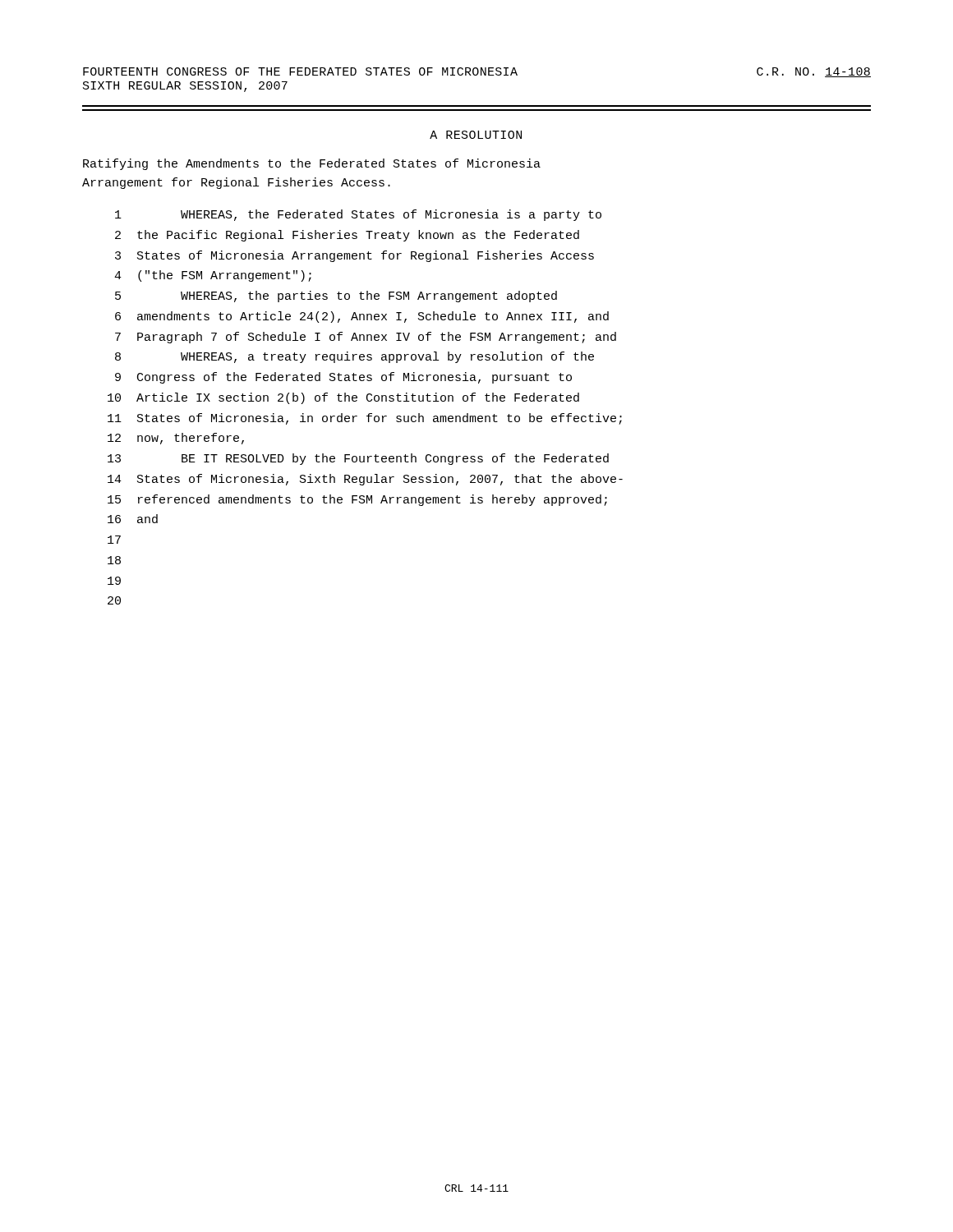This screenshot has height=1232, width=953.
Task: Where is the passage that starts "14 States of Micronesia, Sixth Regular Session,"?
Action: [476, 481]
